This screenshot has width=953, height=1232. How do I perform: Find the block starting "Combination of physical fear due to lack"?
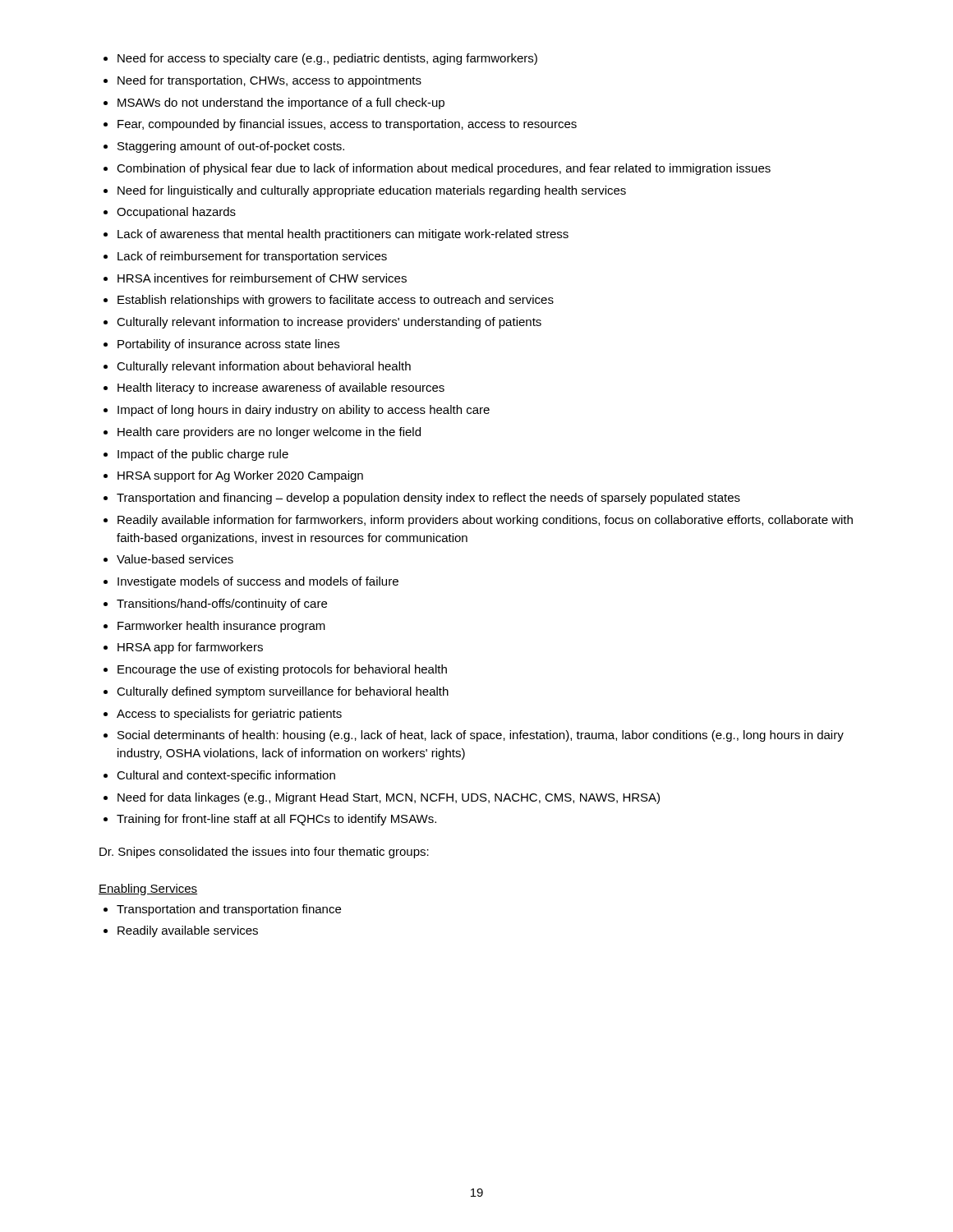[x=444, y=168]
